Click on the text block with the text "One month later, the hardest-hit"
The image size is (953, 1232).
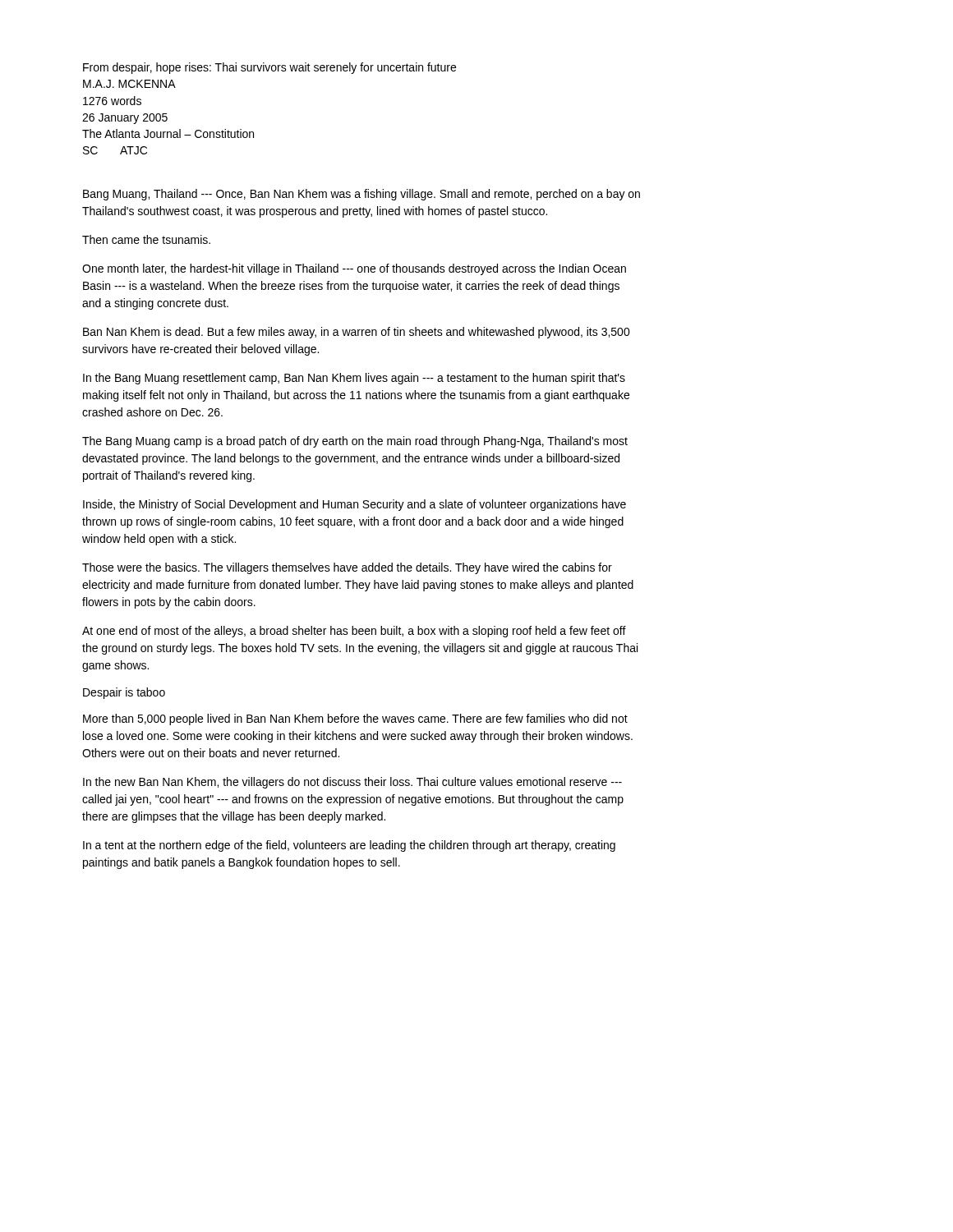354,286
